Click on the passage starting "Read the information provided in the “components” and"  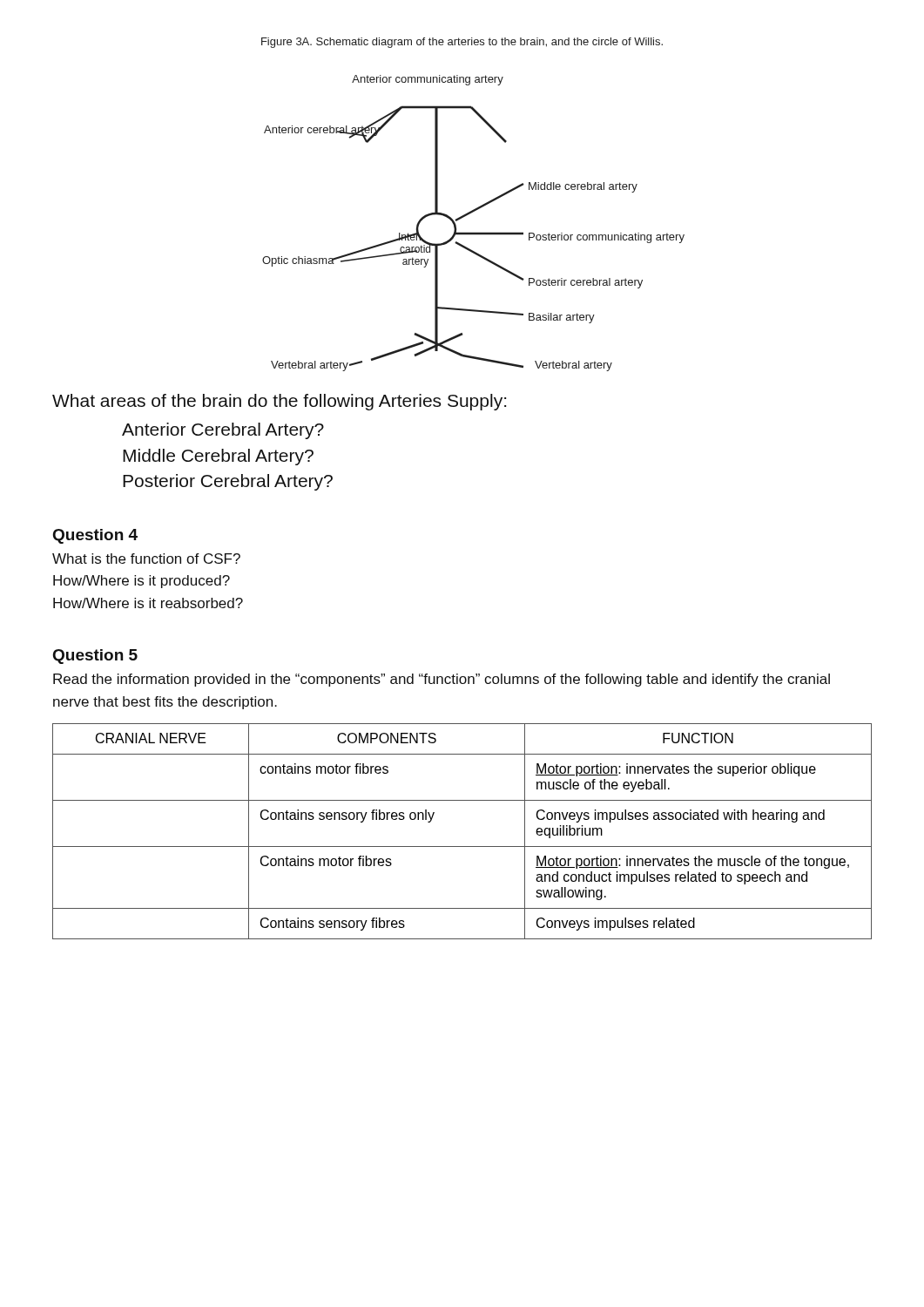tap(442, 690)
